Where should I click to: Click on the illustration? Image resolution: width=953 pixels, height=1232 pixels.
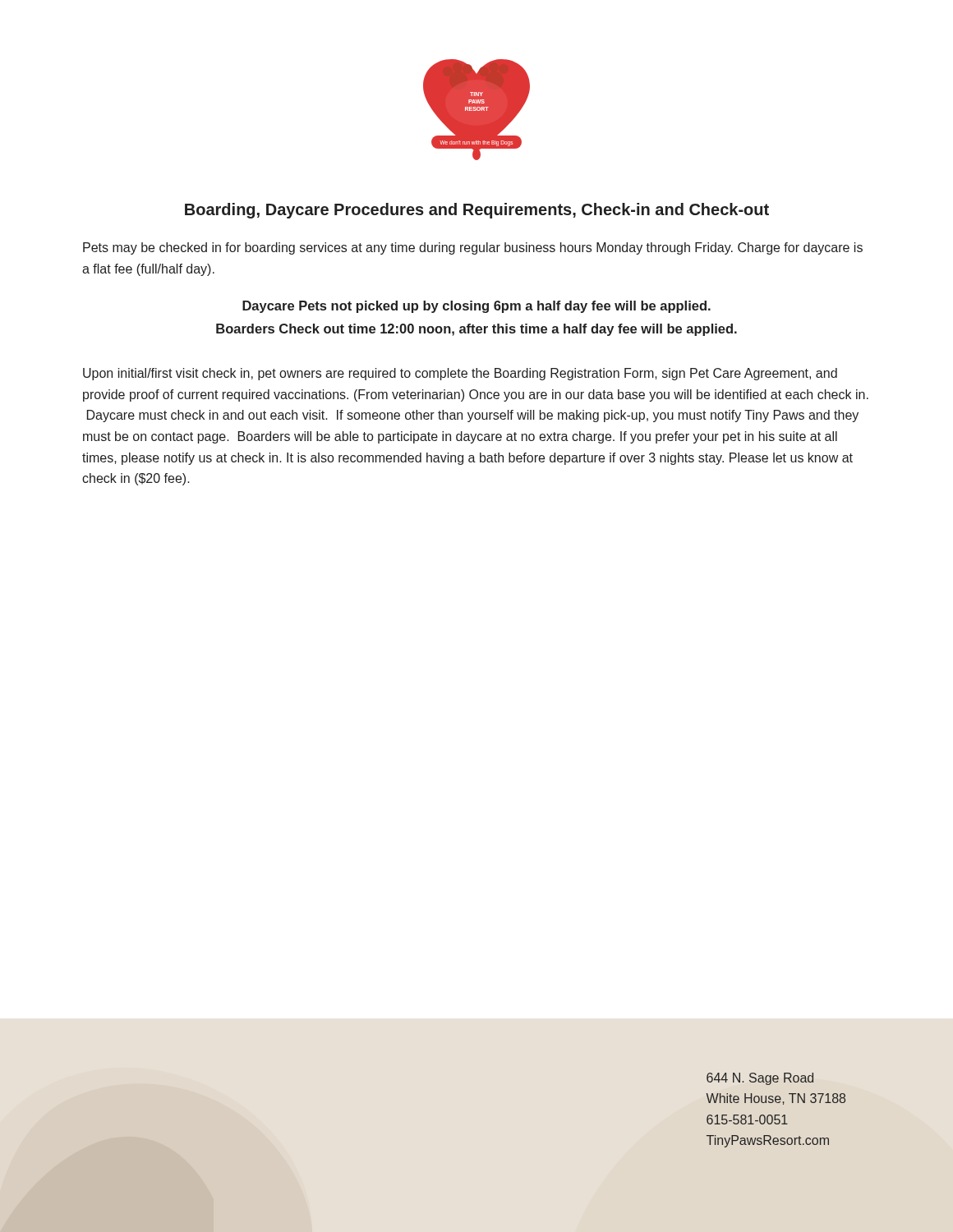476,1101
